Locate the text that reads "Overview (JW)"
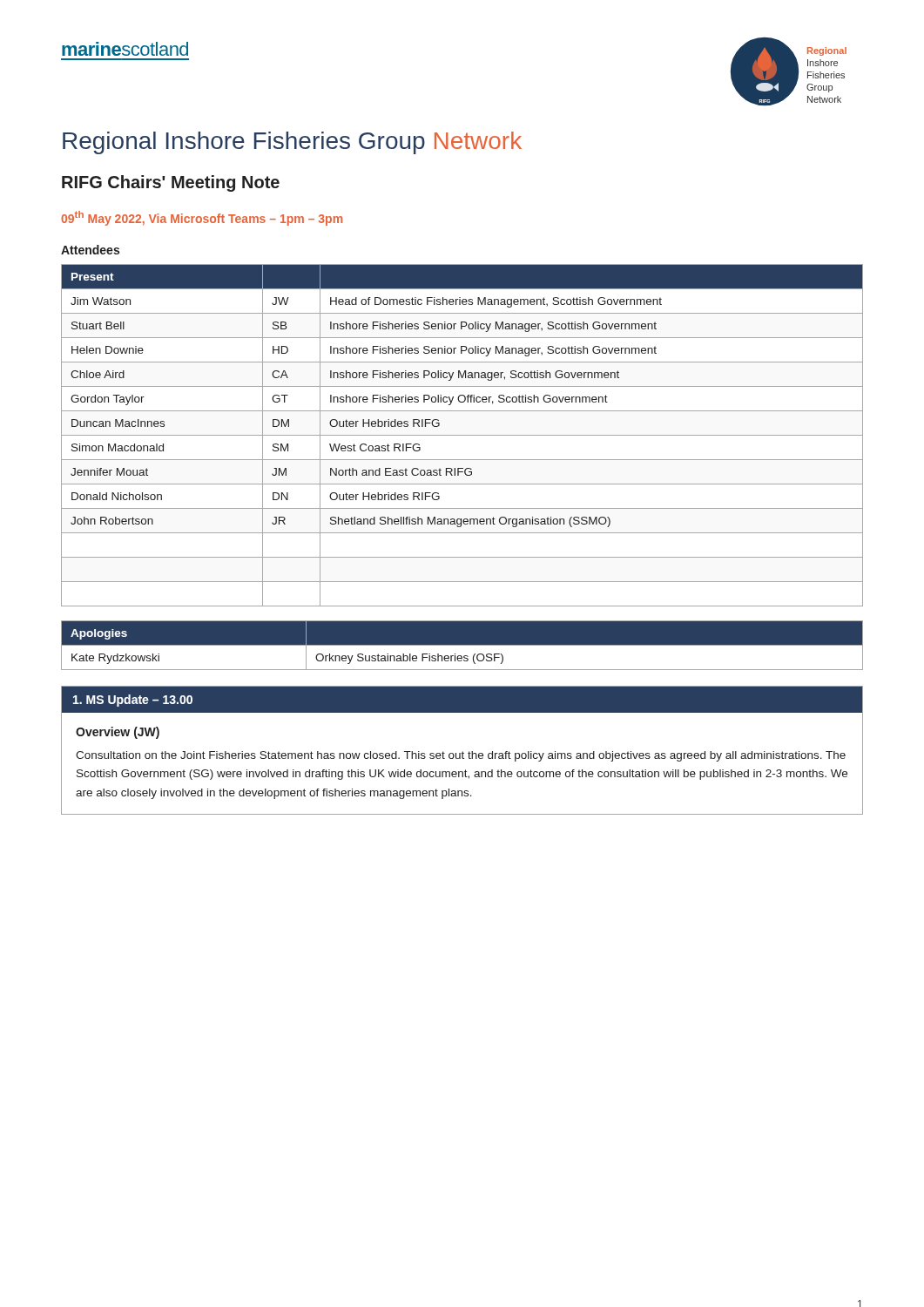Image resolution: width=924 pixels, height=1307 pixels. [x=118, y=732]
